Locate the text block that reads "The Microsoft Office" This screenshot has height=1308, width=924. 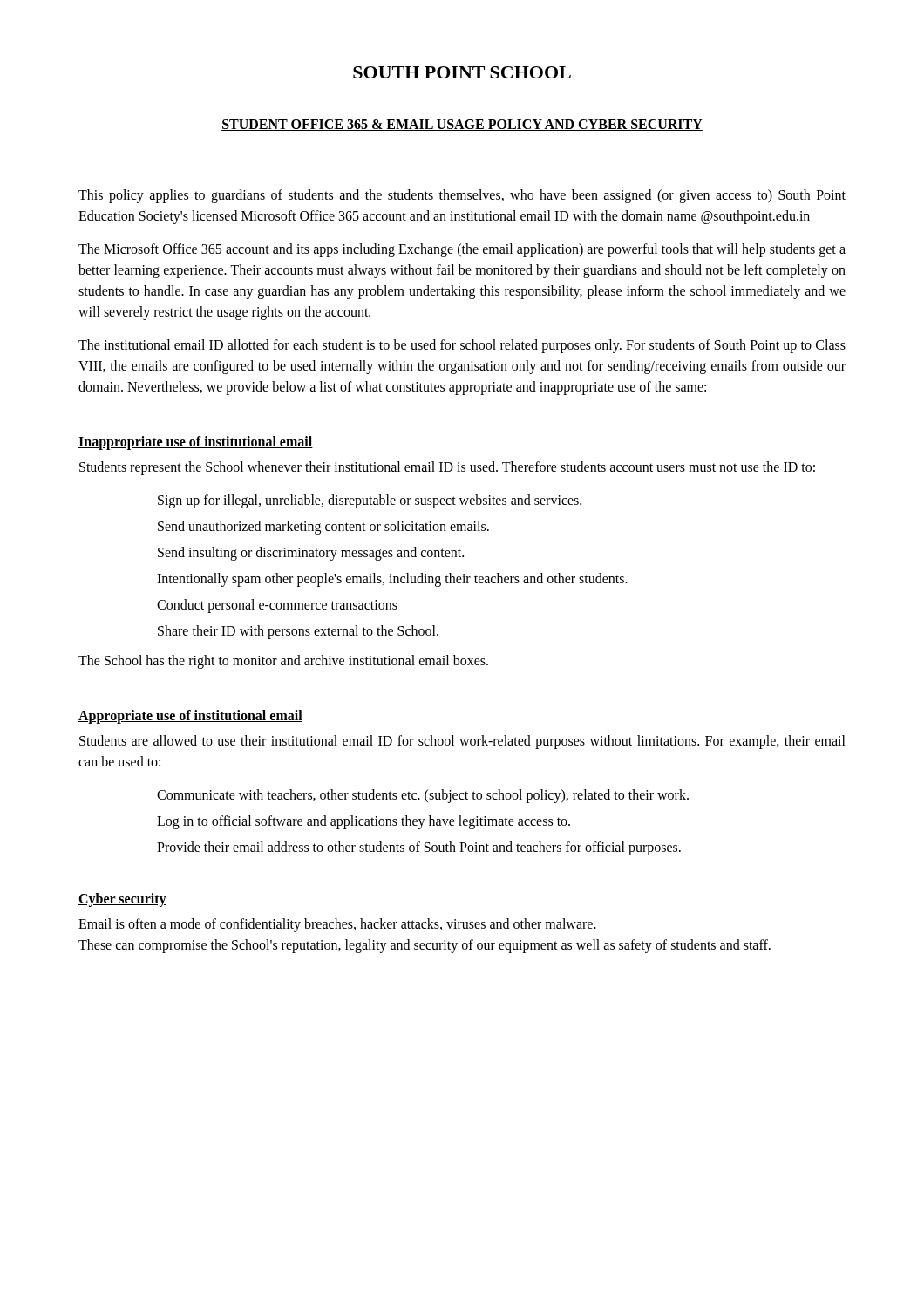tap(462, 280)
